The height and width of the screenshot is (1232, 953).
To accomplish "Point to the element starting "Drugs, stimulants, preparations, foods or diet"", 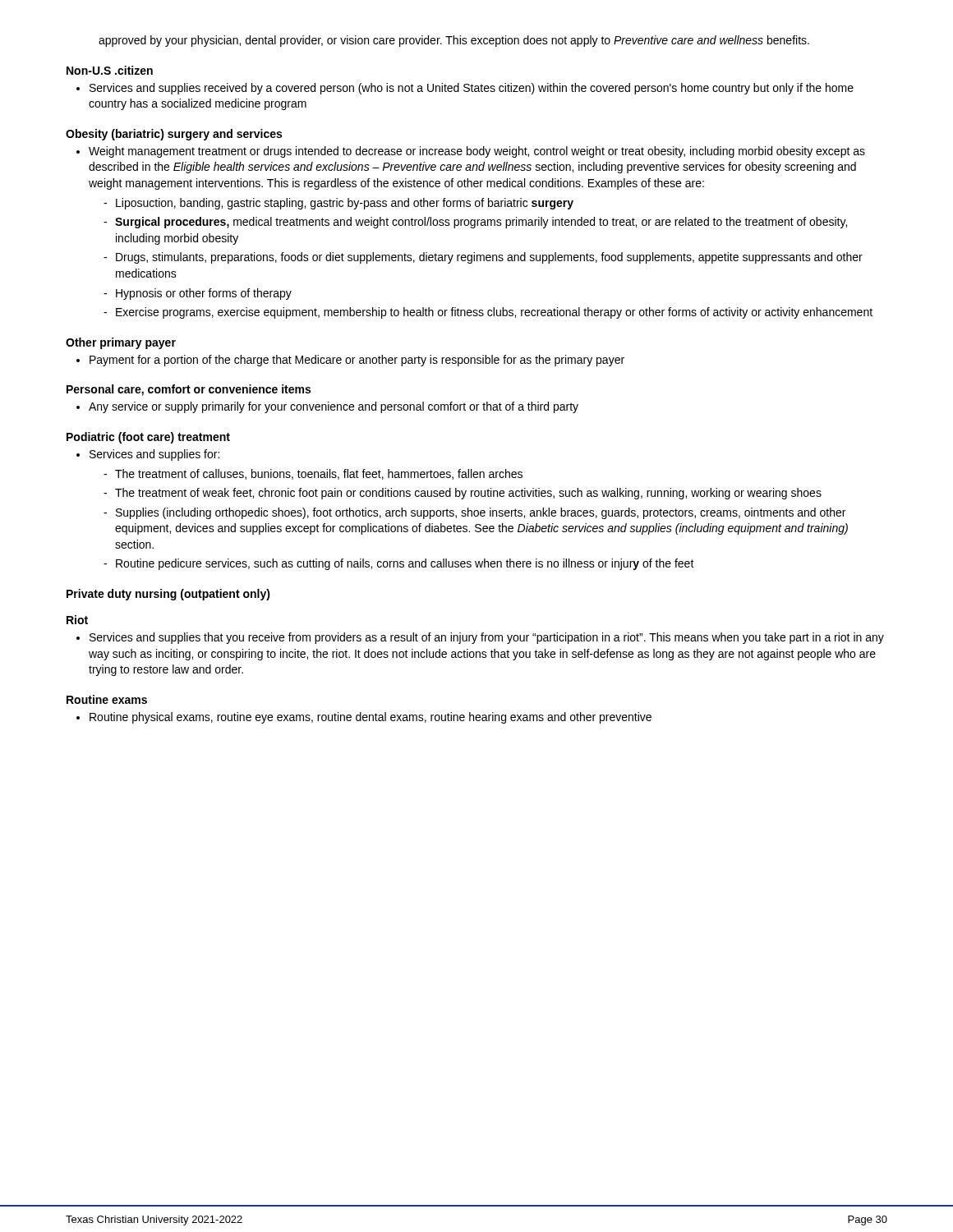I will (x=489, y=265).
